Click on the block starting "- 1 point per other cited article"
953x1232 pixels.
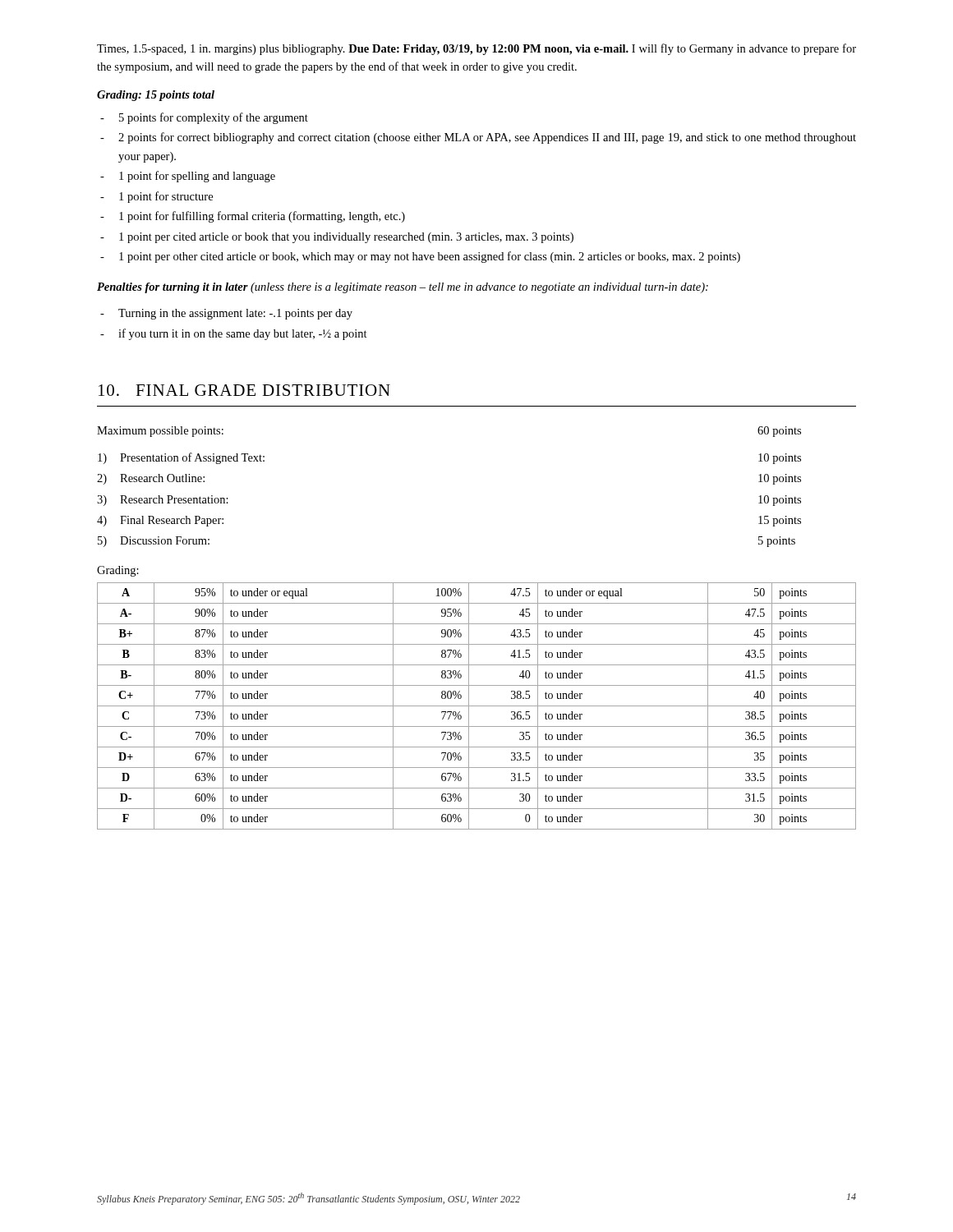click(476, 257)
